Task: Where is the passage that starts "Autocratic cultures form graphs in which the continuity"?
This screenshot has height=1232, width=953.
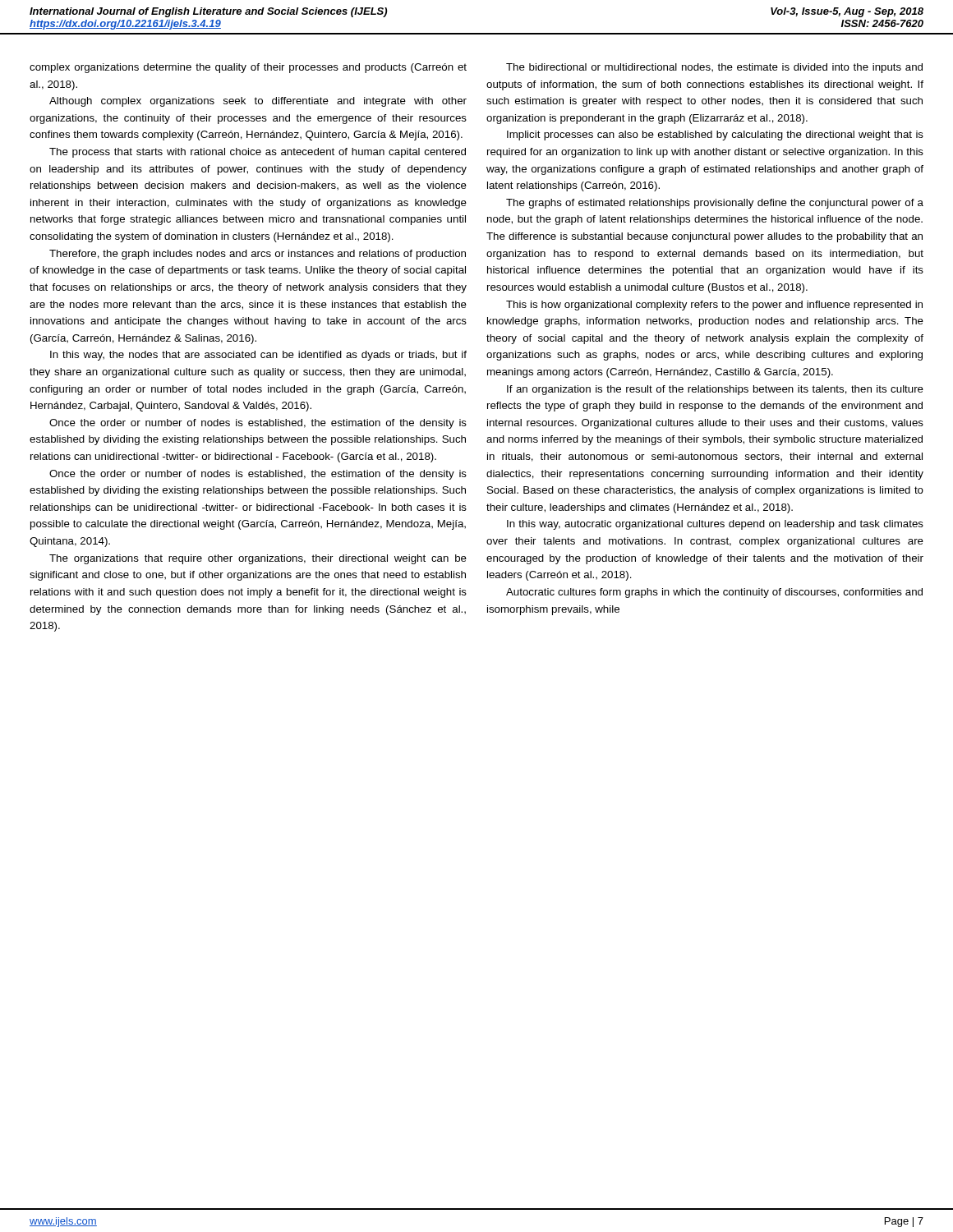Action: (705, 601)
